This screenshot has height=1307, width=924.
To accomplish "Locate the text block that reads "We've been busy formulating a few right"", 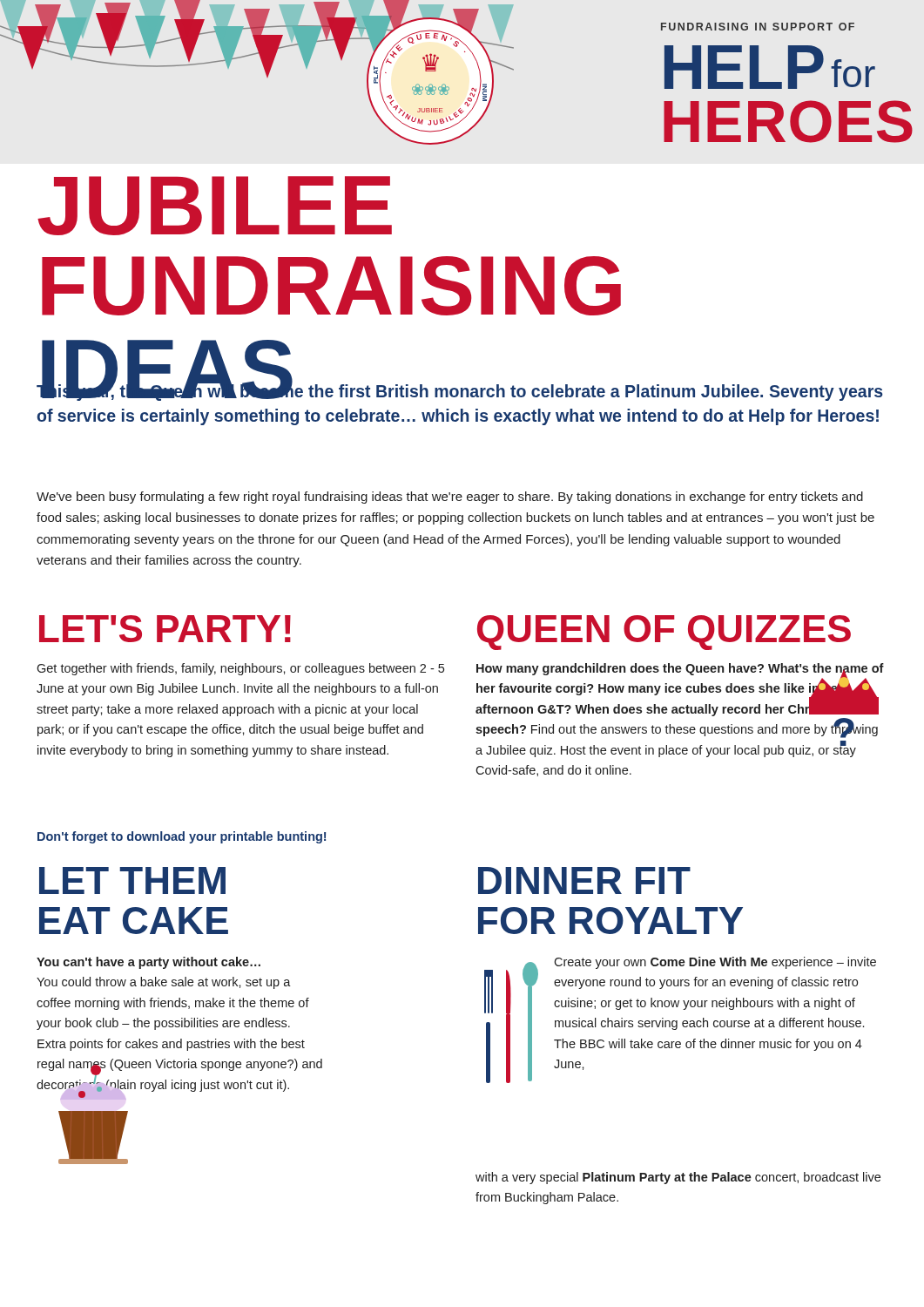I will pos(456,528).
